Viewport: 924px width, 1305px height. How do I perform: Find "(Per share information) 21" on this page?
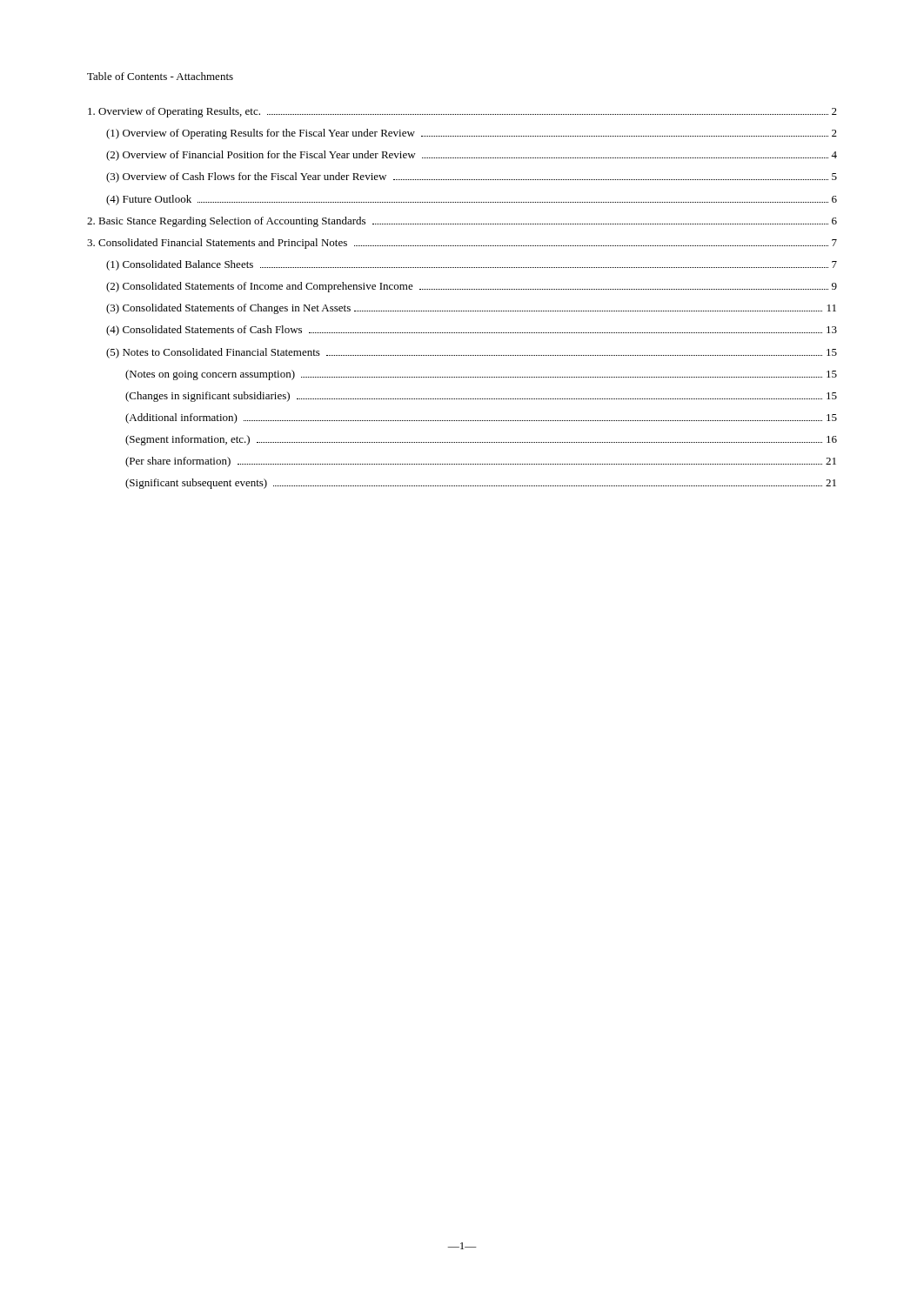481,461
